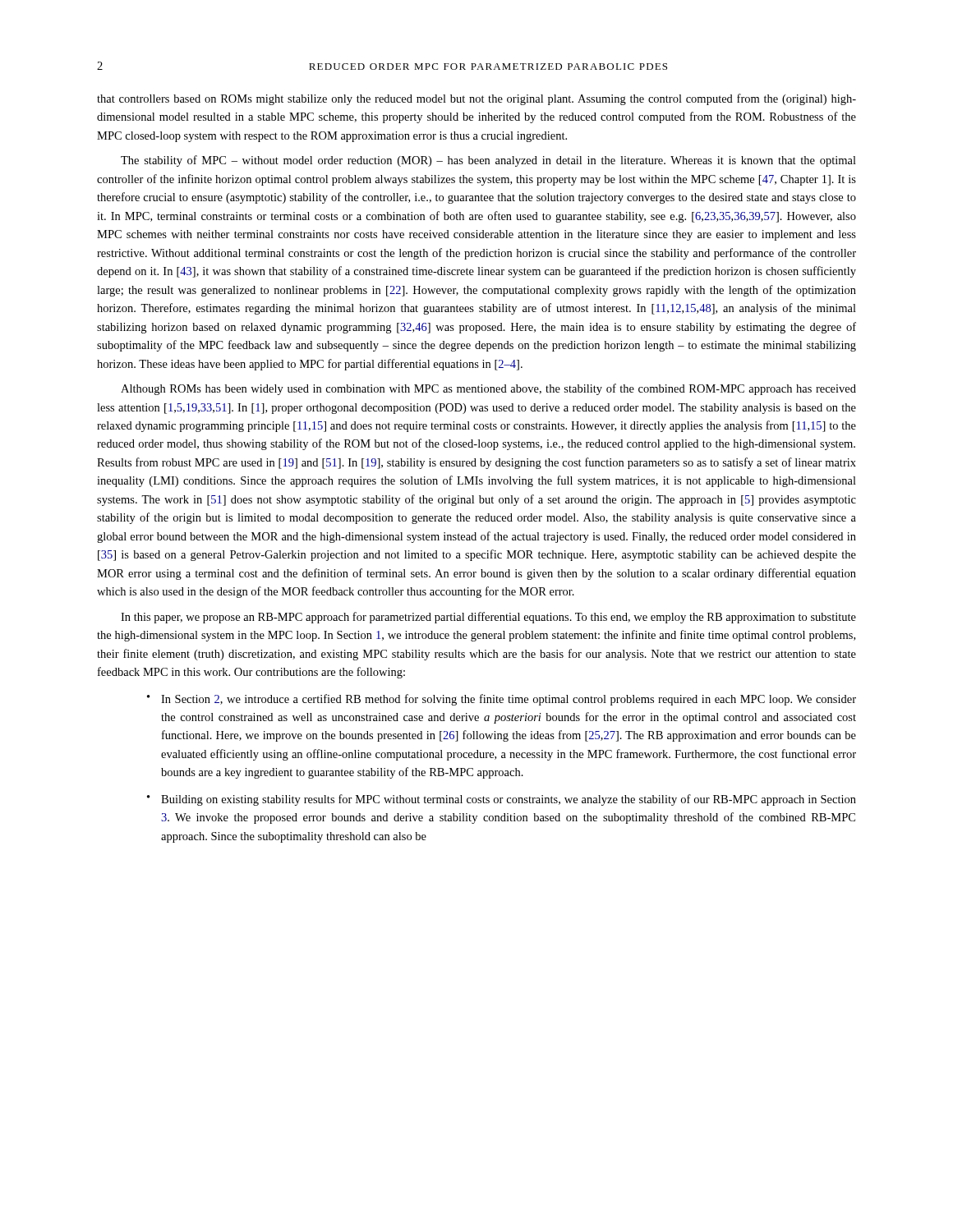Viewport: 953px width, 1232px height.
Task: Click the passage that begins "In this paper, we propose an RB-MPC"
Action: pos(476,644)
